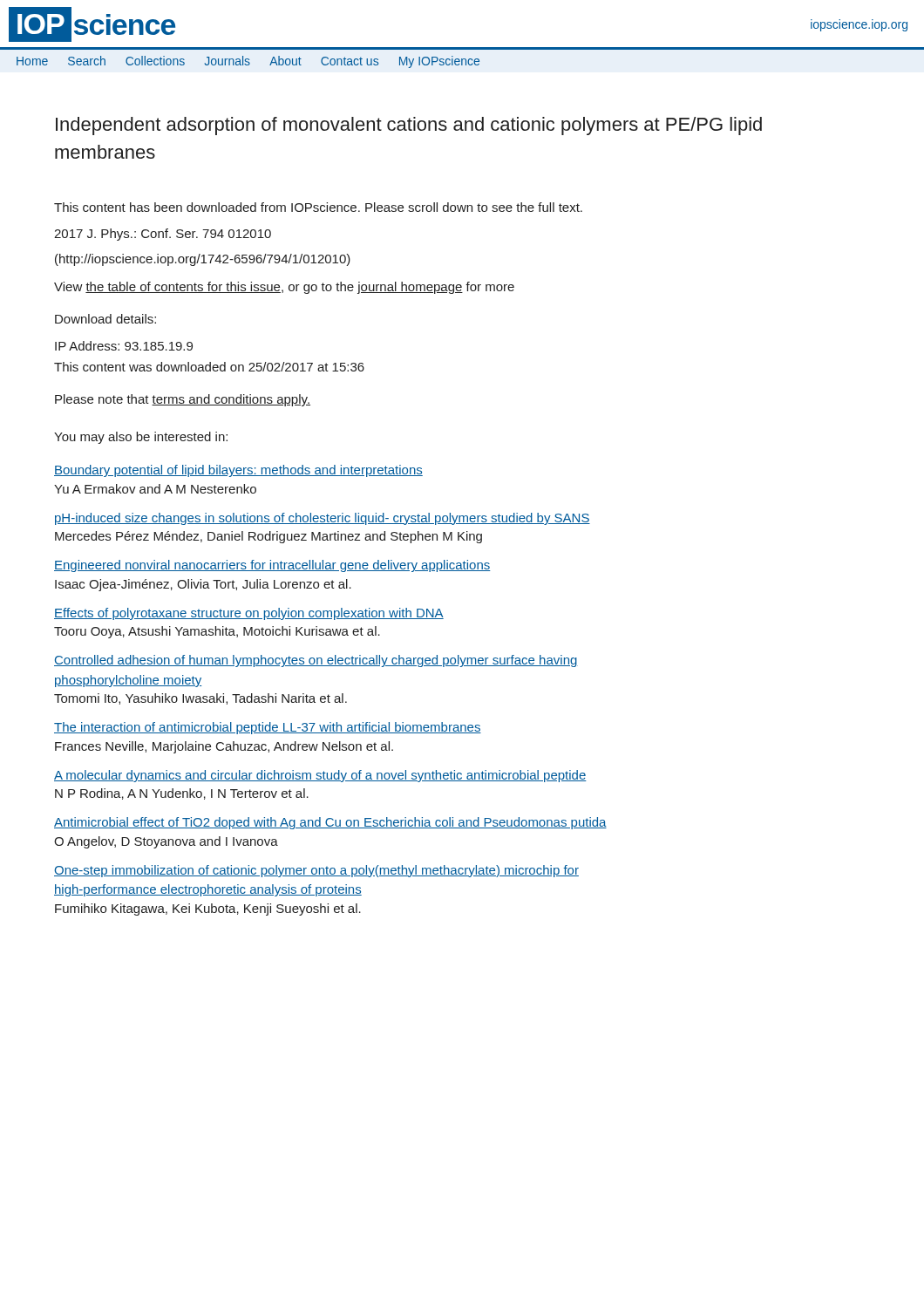Select the text block that says "A molecular dynamics and circular dichroism"
924x1308 pixels.
320,775
